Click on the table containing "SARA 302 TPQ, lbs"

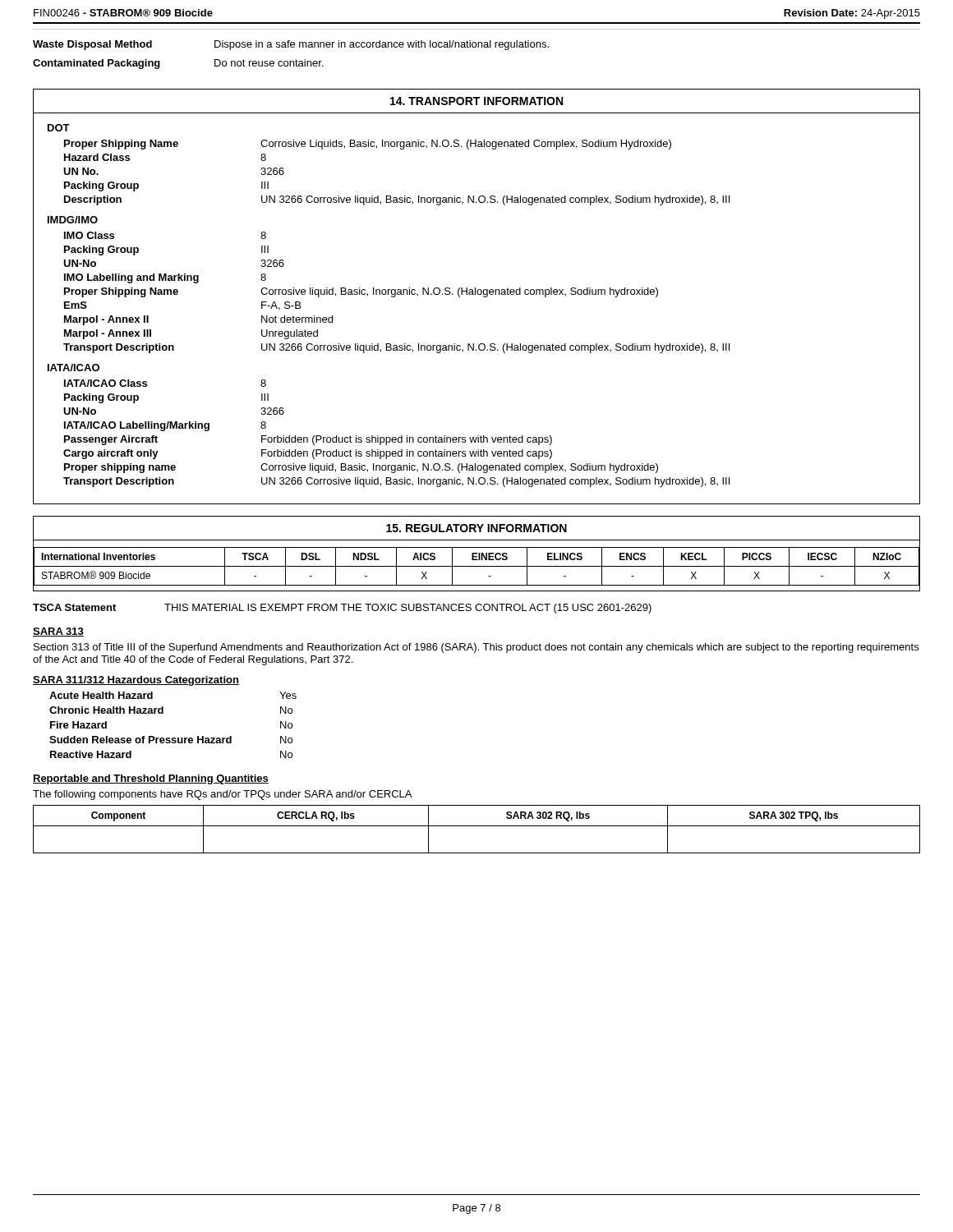point(476,829)
